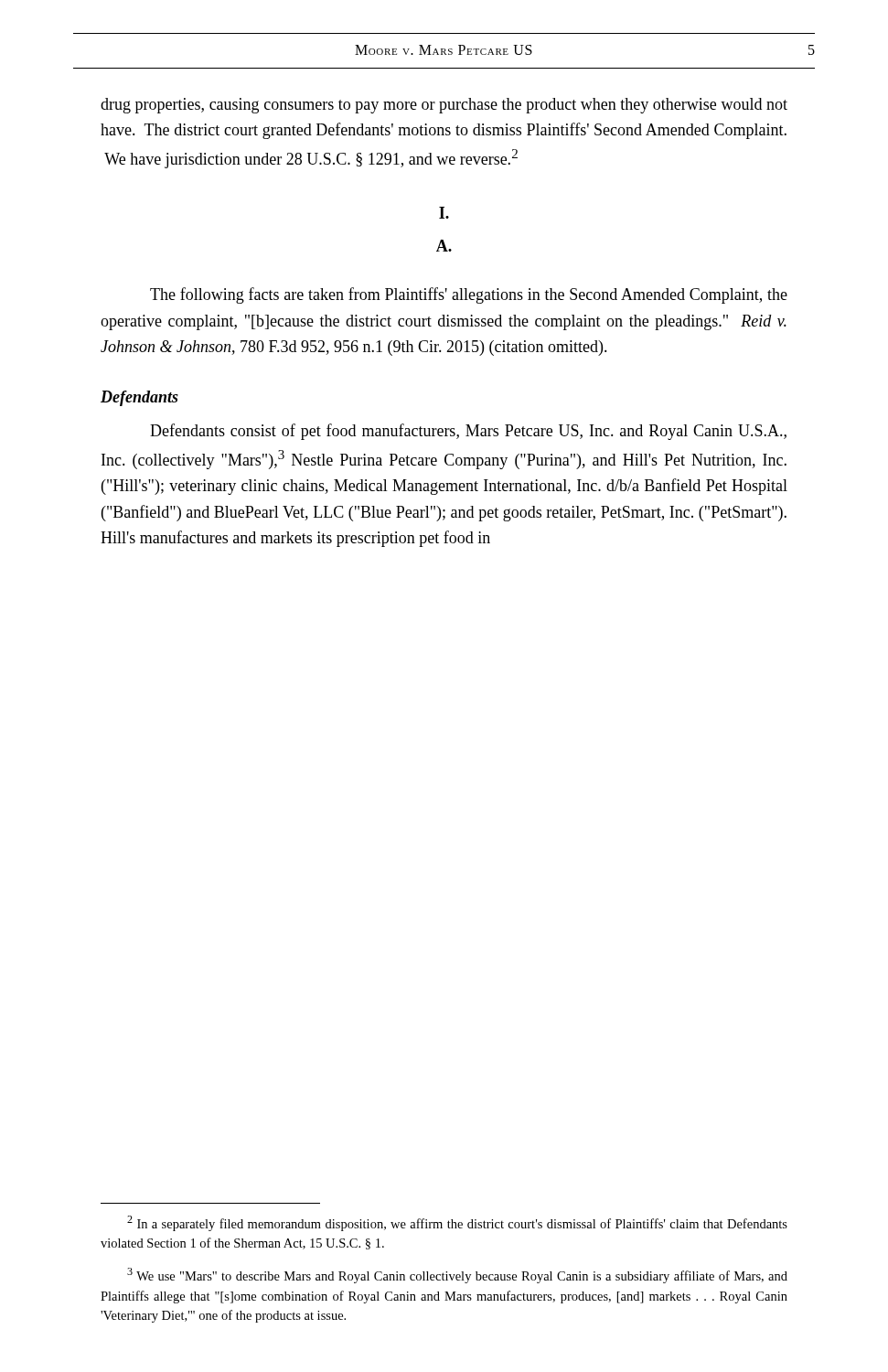This screenshot has width=888, height=1372.
Task: Find the block on this page that starts "The following facts"
Action: pyautogui.click(x=444, y=321)
